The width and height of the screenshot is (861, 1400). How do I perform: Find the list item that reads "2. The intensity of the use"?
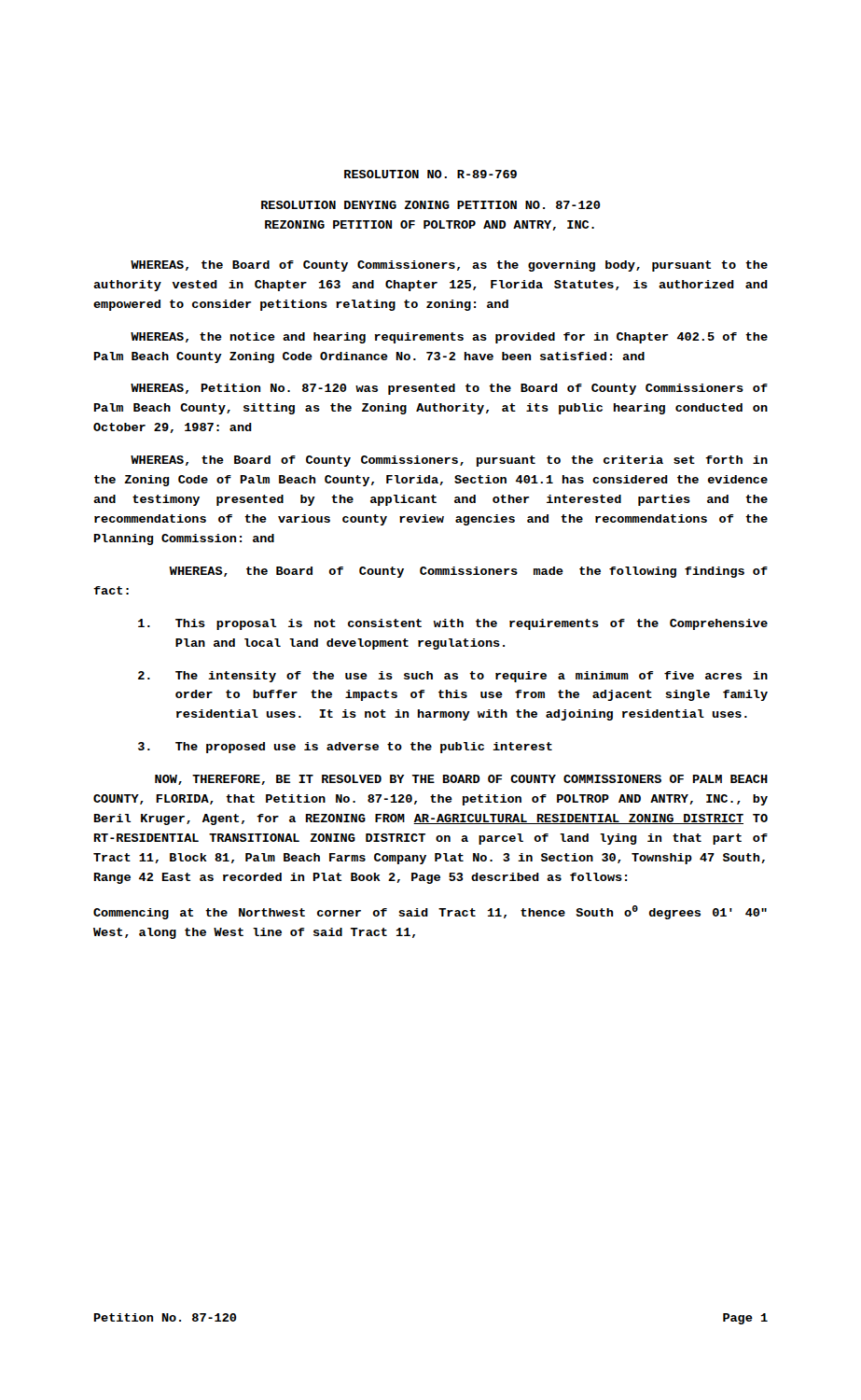[443, 696]
